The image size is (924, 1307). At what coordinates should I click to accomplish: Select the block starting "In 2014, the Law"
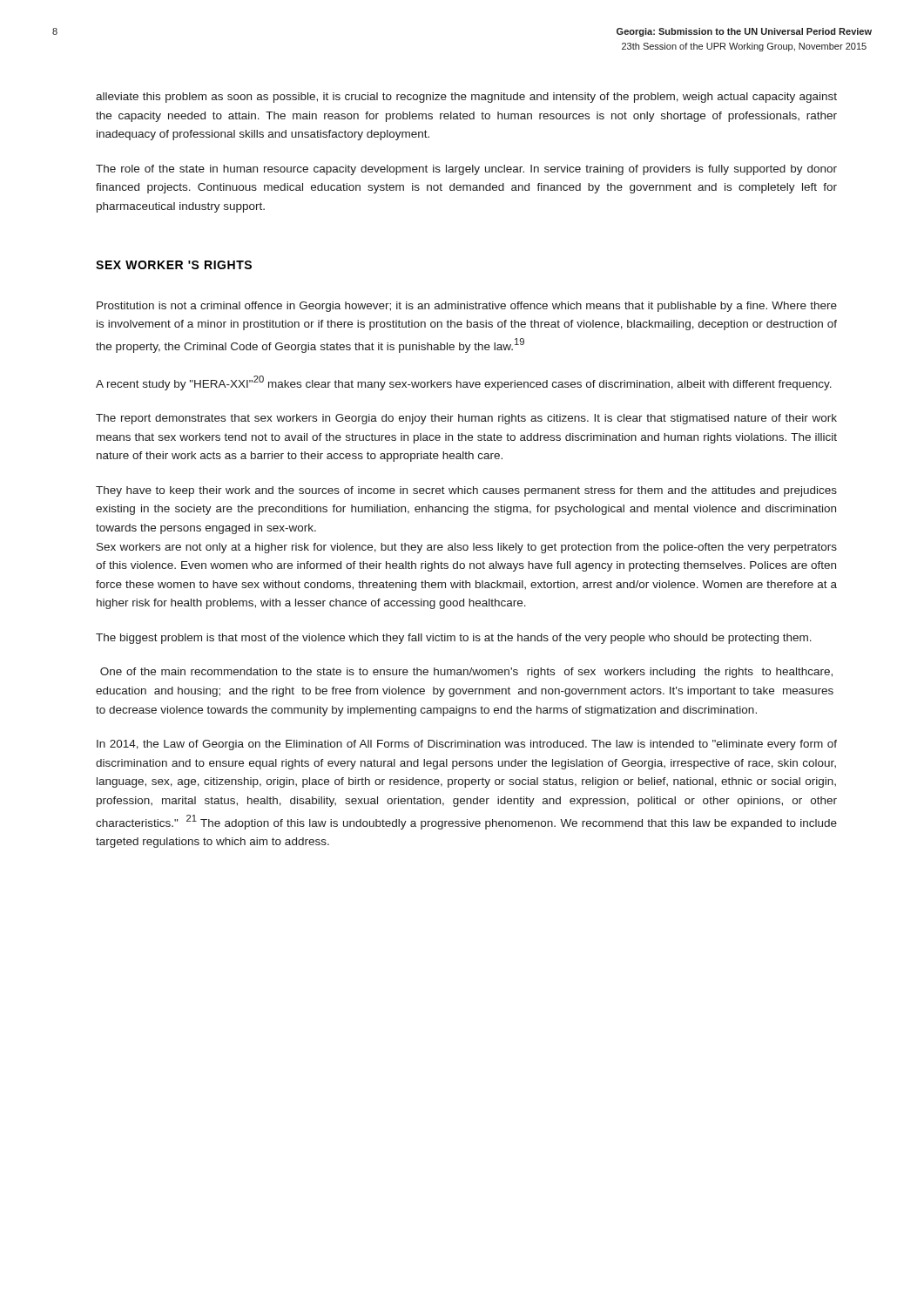(x=466, y=792)
